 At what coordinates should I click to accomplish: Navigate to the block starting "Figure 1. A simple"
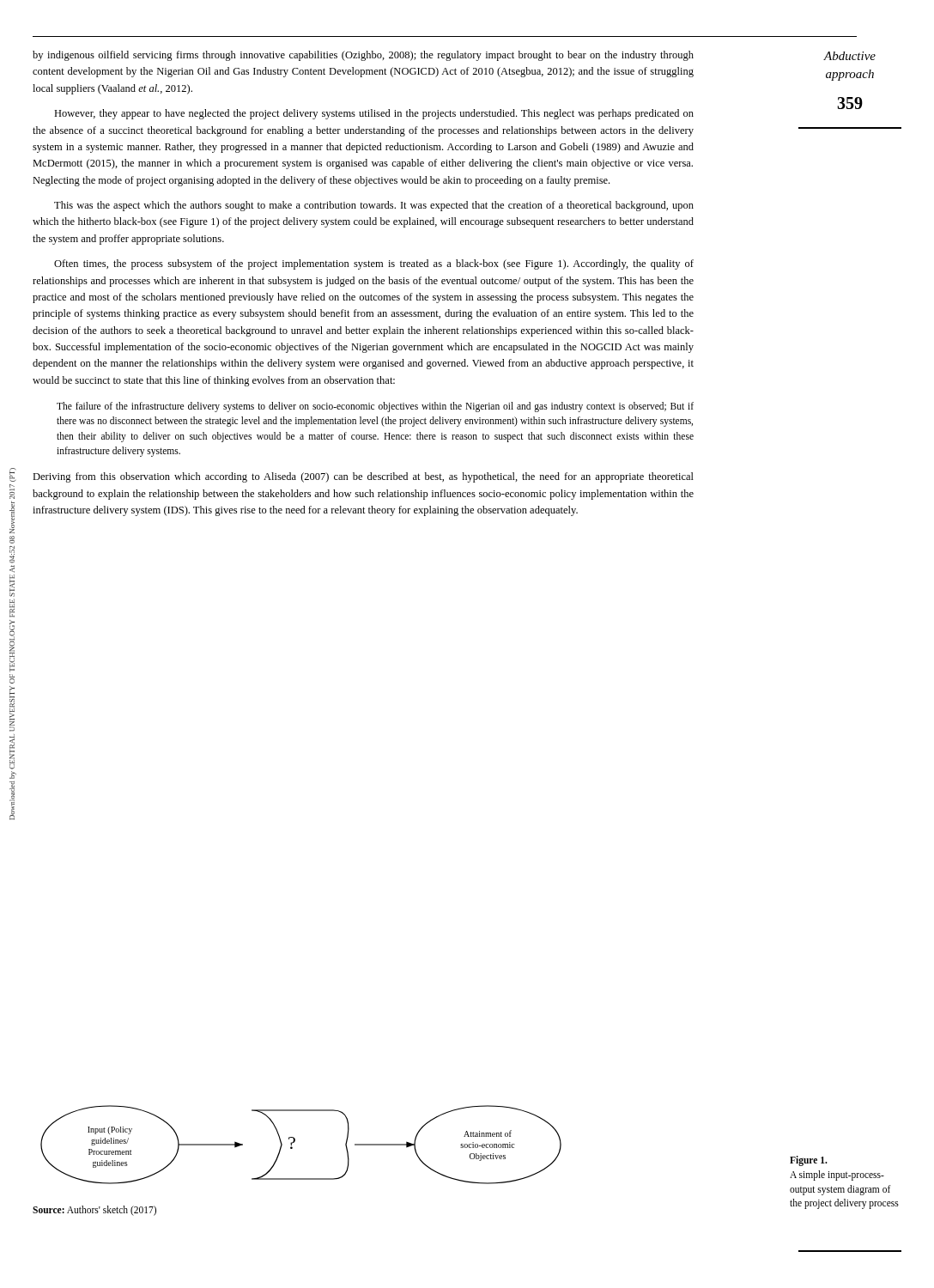point(844,1182)
